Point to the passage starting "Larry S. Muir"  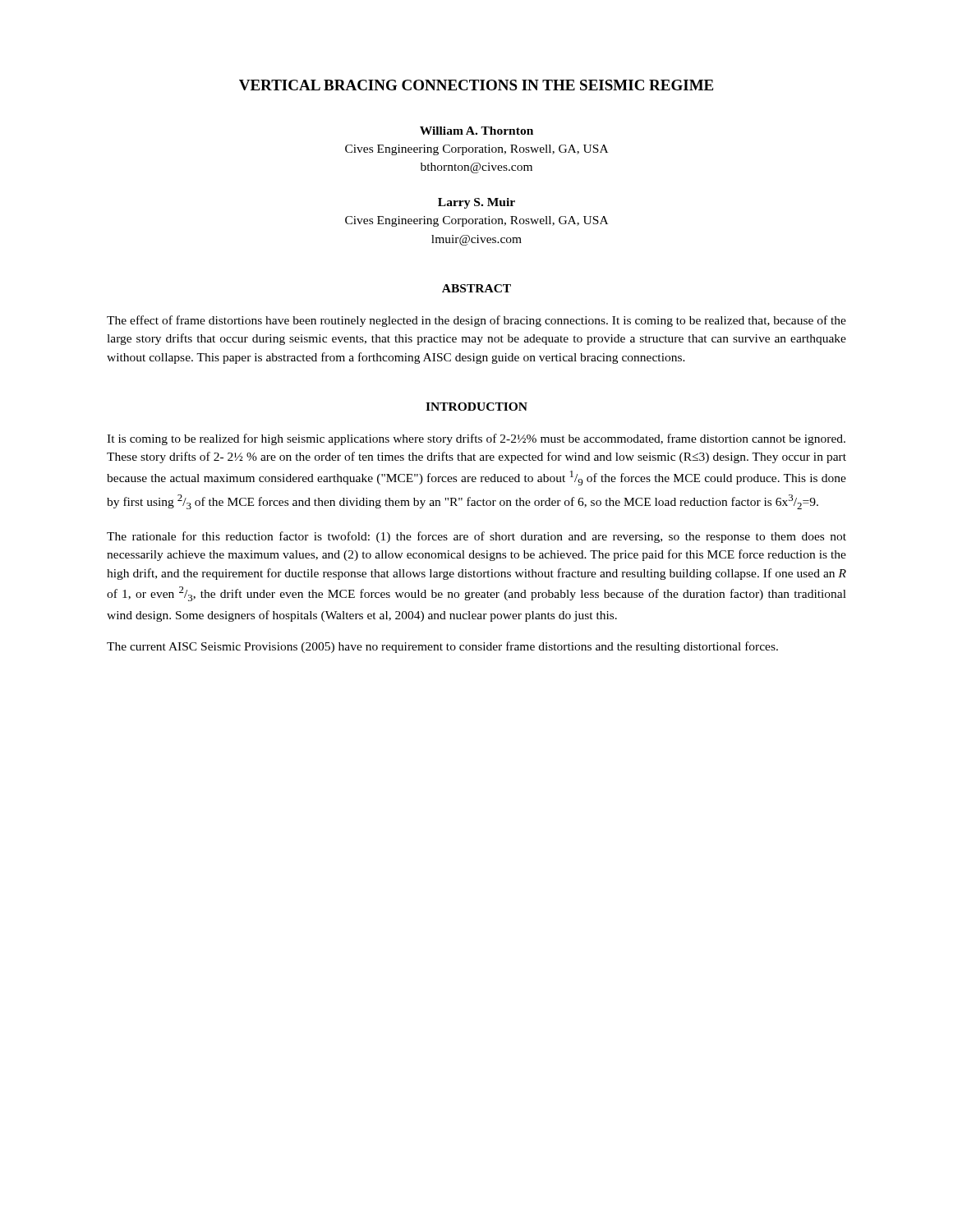pyautogui.click(x=476, y=221)
